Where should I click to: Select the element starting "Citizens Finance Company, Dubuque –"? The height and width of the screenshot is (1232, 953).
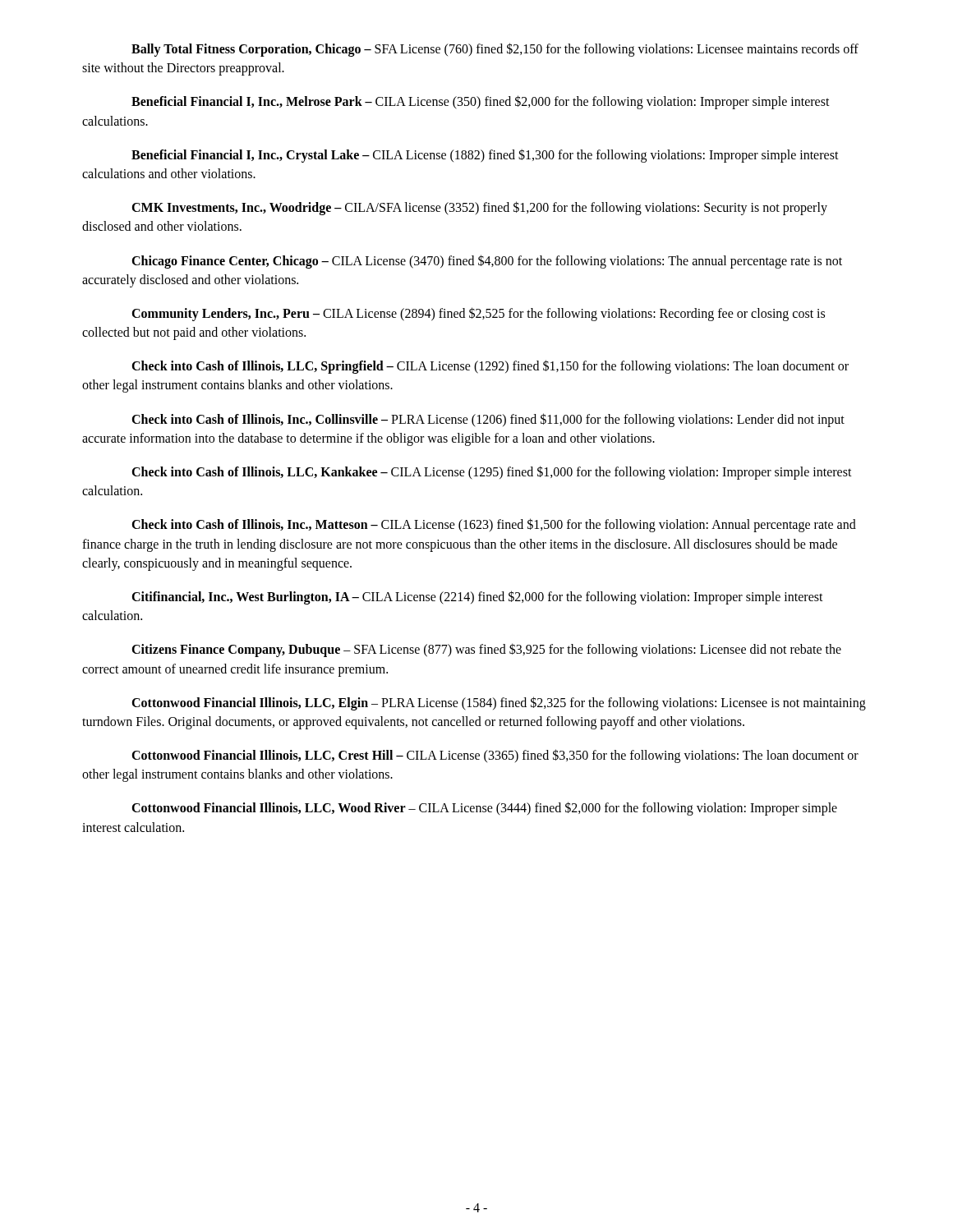[x=476, y=659]
